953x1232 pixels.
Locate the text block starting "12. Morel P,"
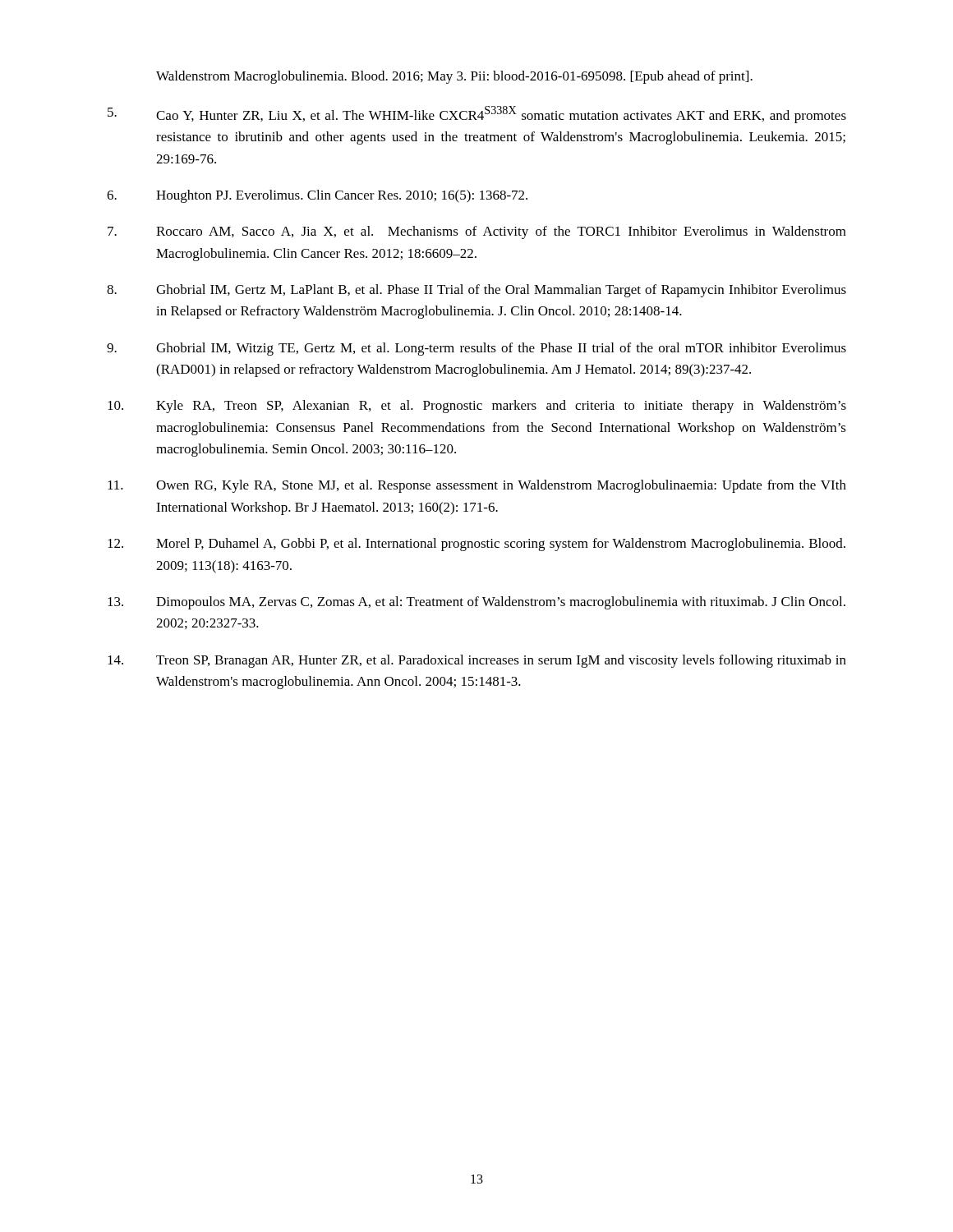click(x=476, y=555)
